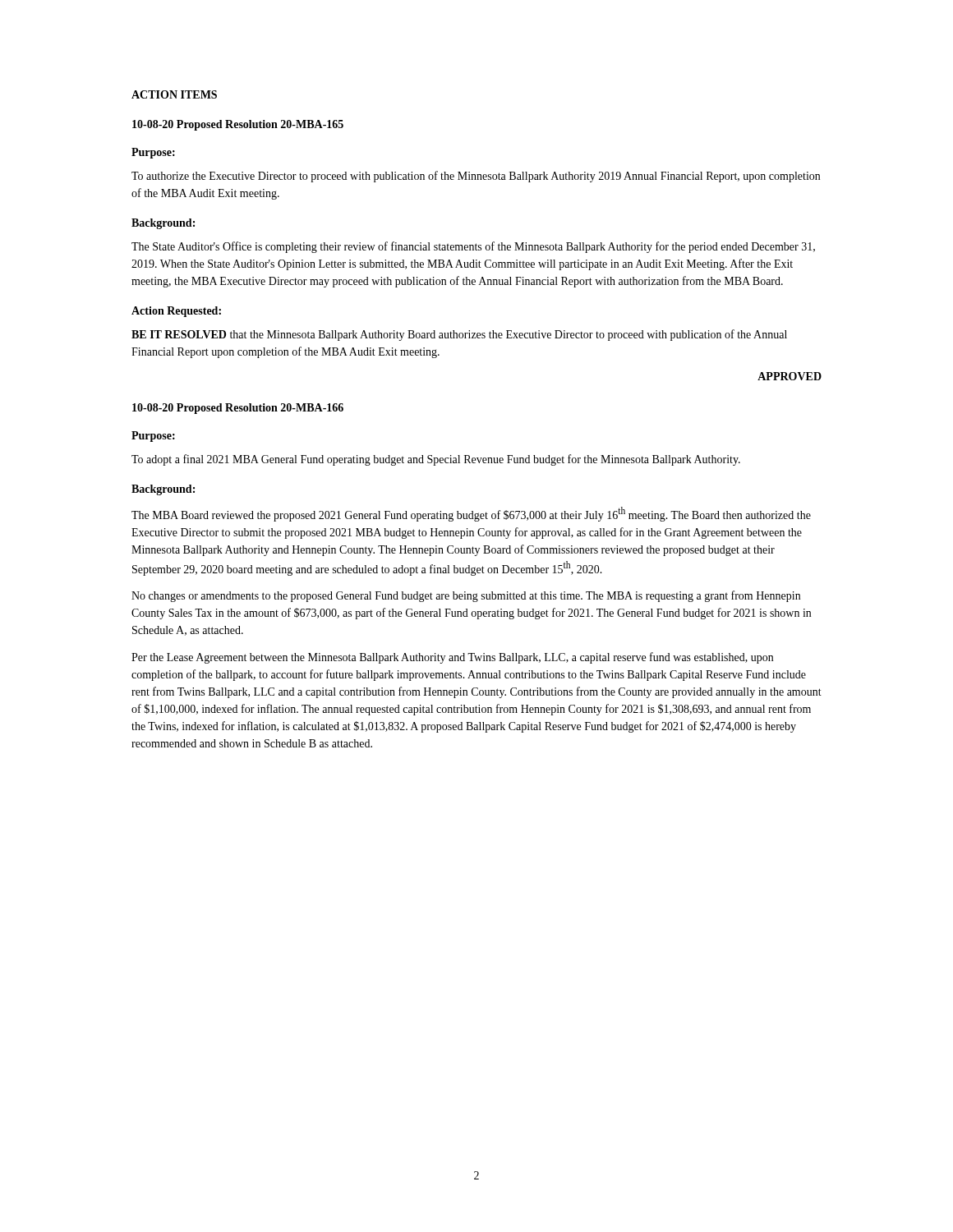Click on the text block with the text "BE IT RESOLVED"
The image size is (953, 1232).
[x=459, y=343]
